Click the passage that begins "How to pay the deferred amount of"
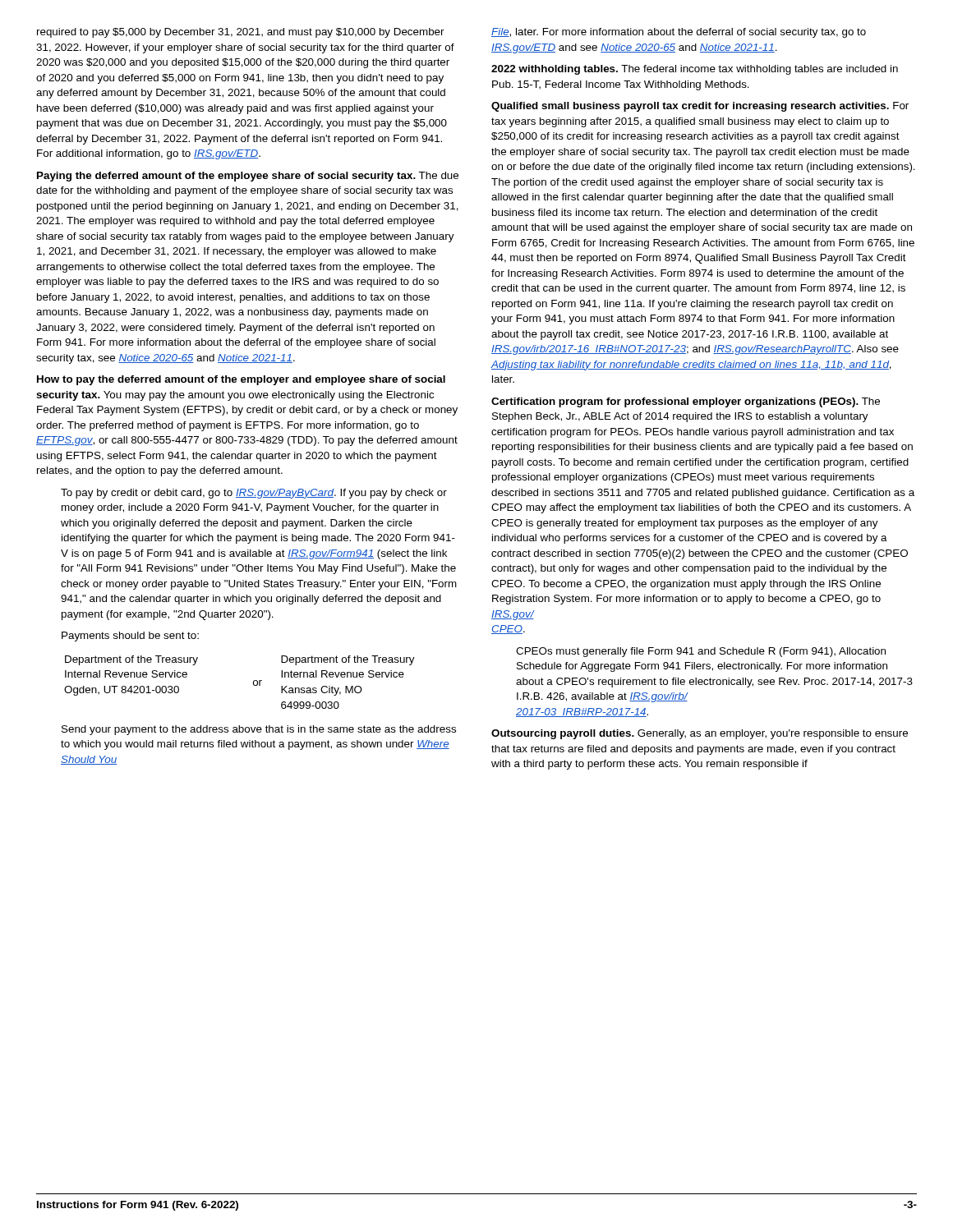The image size is (953, 1232). pos(249,425)
